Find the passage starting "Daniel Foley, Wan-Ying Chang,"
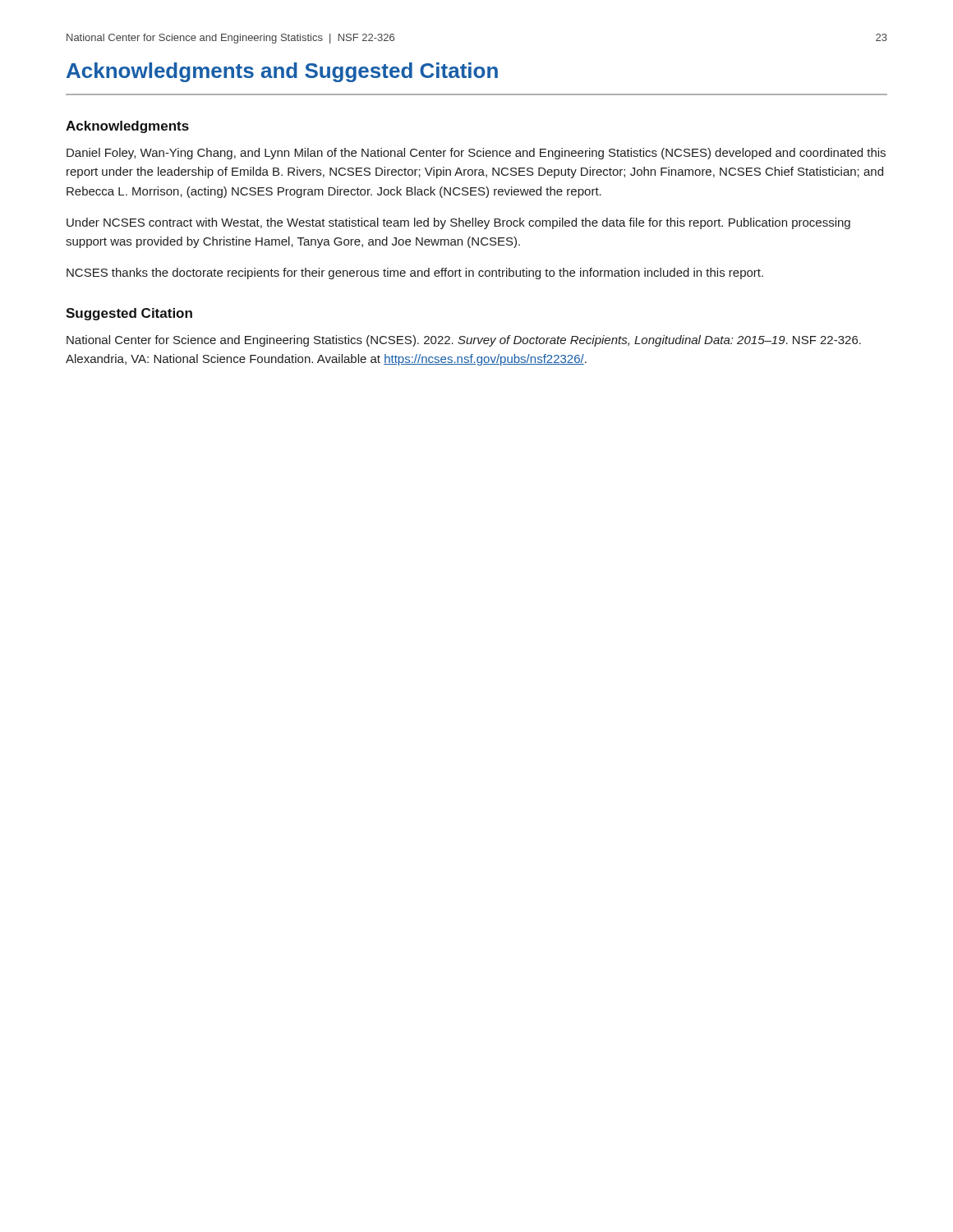953x1232 pixels. [x=476, y=172]
